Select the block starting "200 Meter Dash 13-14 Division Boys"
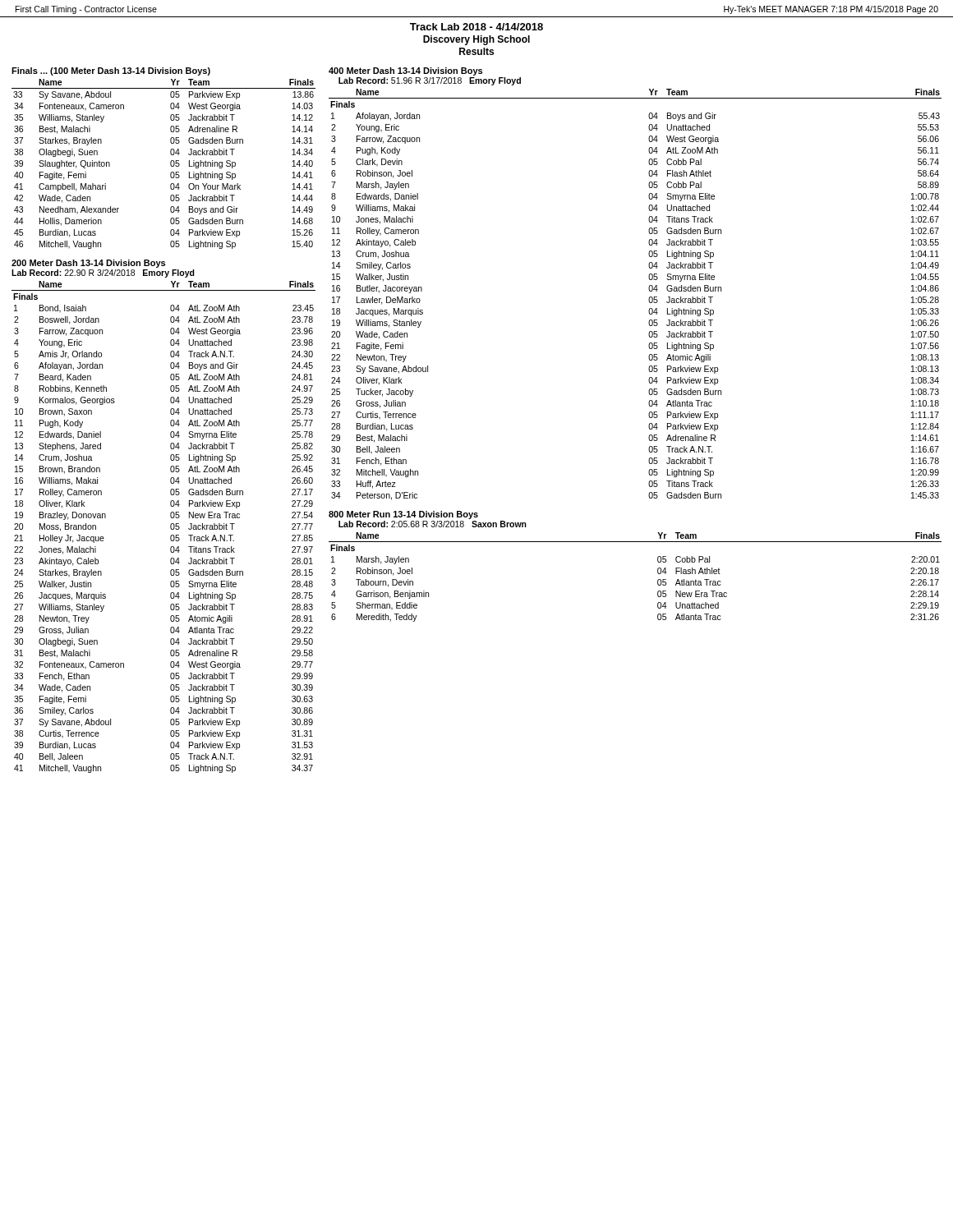 coord(89,263)
